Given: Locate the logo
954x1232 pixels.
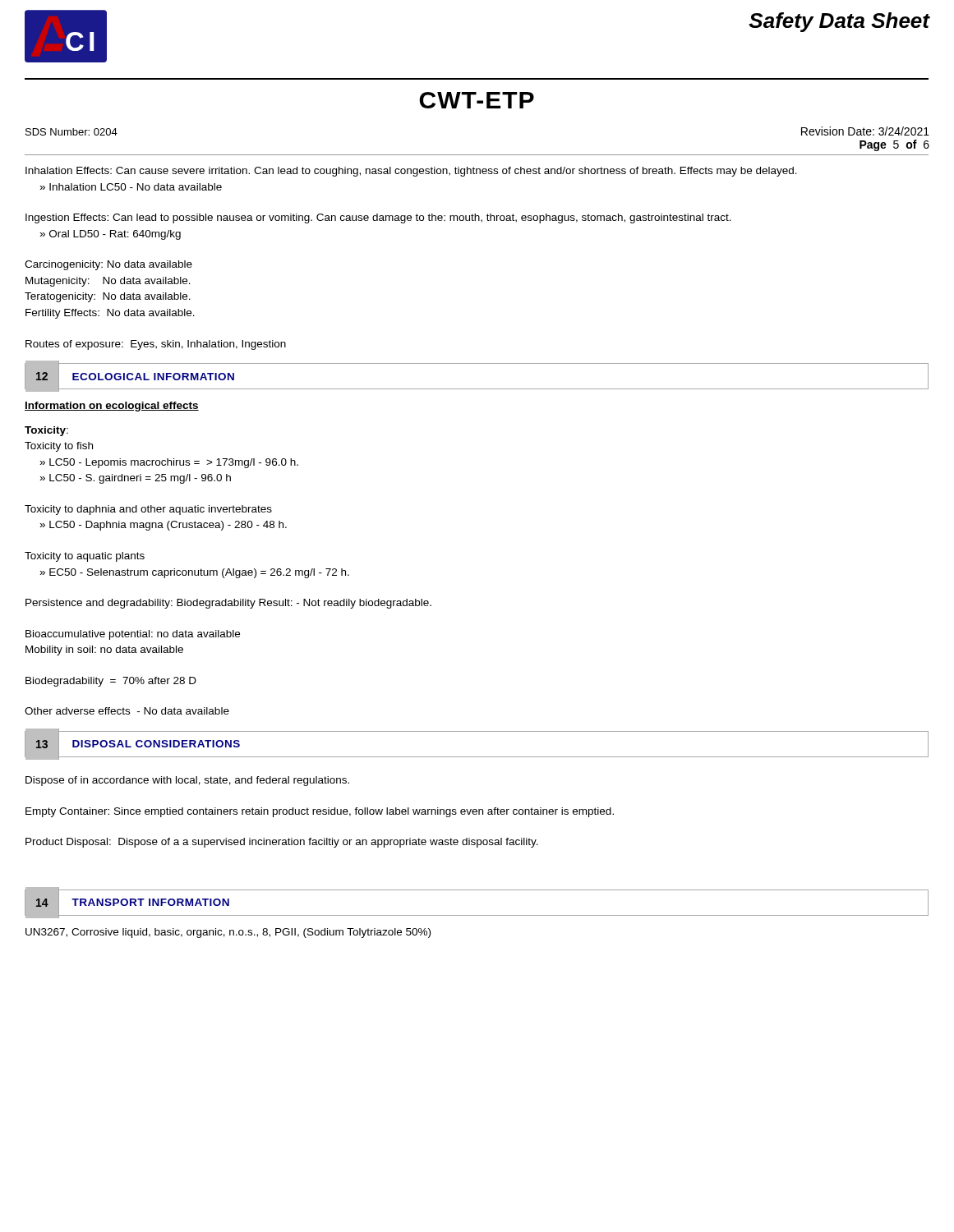Looking at the screenshot, I should pyautogui.click(x=66, y=39).
